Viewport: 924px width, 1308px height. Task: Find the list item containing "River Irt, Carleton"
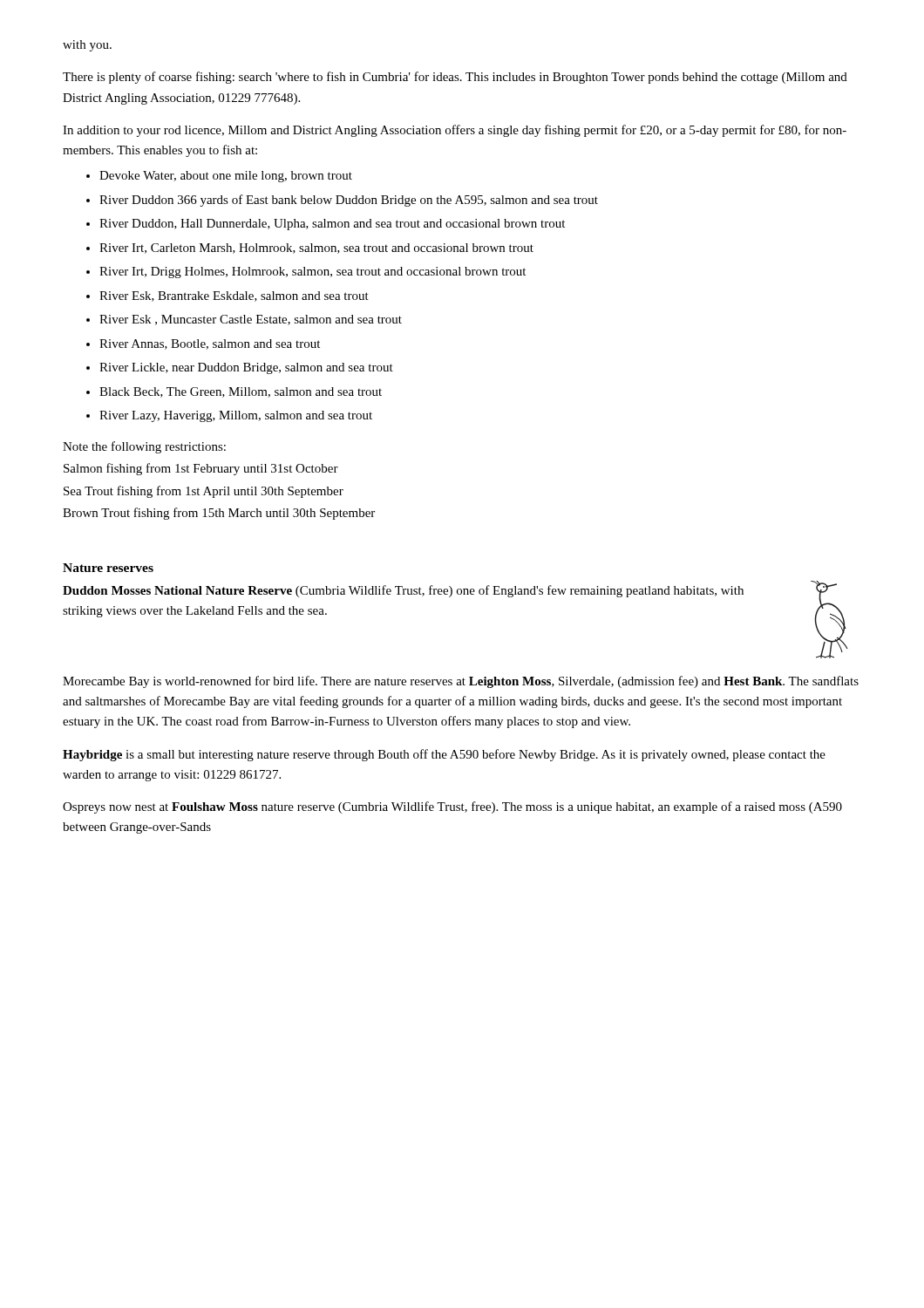tap(316, 247)
